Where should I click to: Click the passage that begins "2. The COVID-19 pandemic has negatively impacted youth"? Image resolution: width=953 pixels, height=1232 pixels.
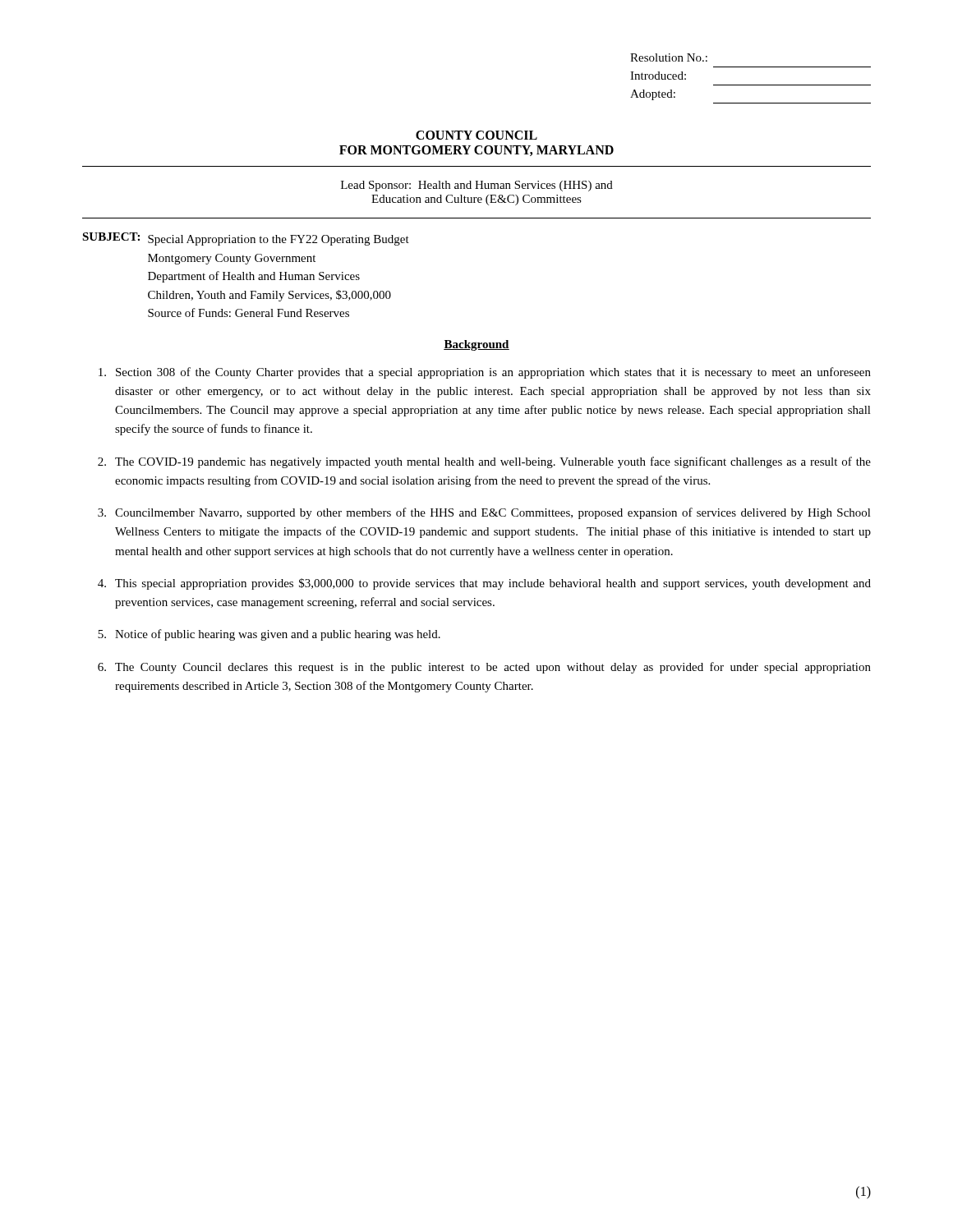[x=476, y=471]
